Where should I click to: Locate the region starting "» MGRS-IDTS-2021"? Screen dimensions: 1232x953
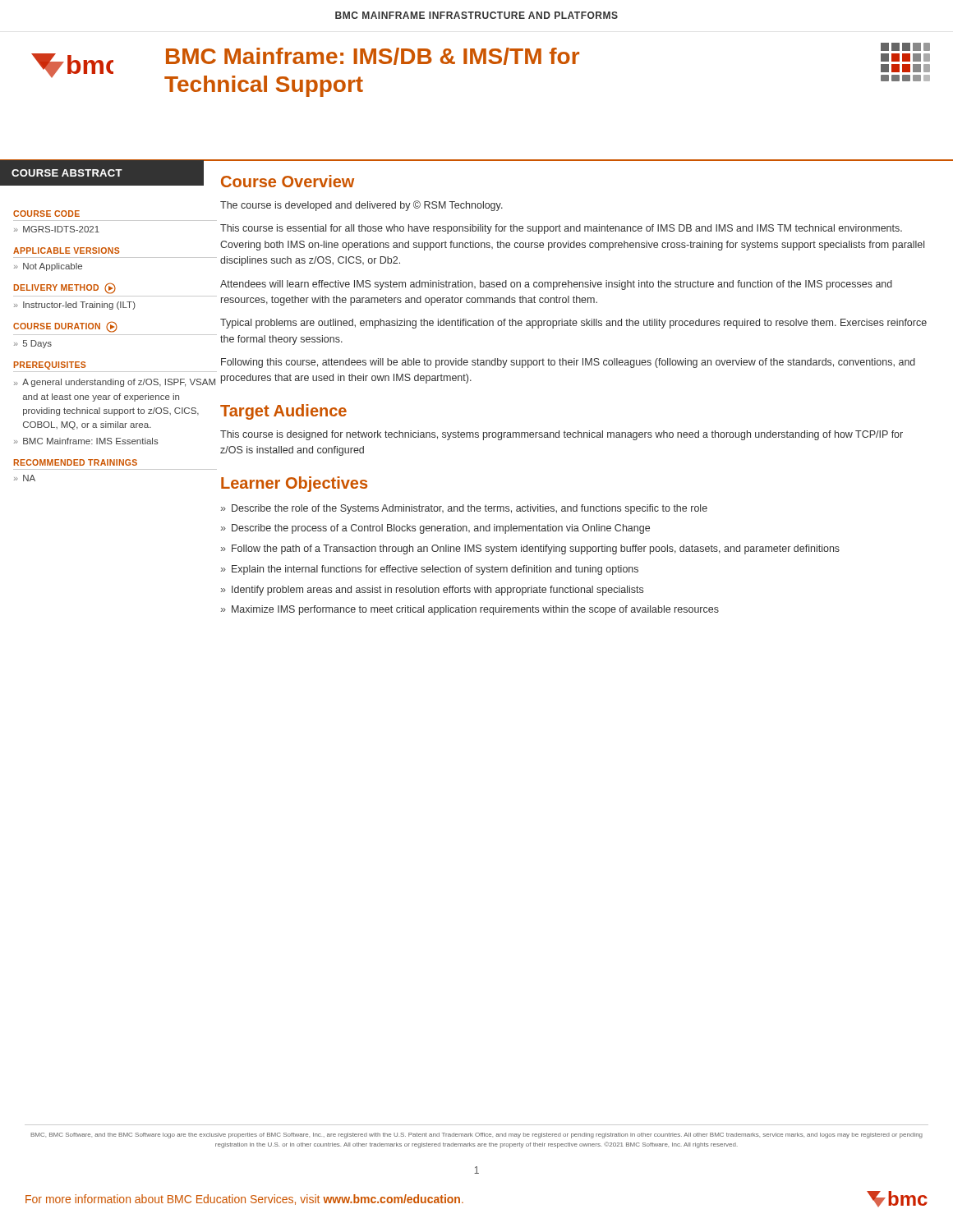click(56, 229)
